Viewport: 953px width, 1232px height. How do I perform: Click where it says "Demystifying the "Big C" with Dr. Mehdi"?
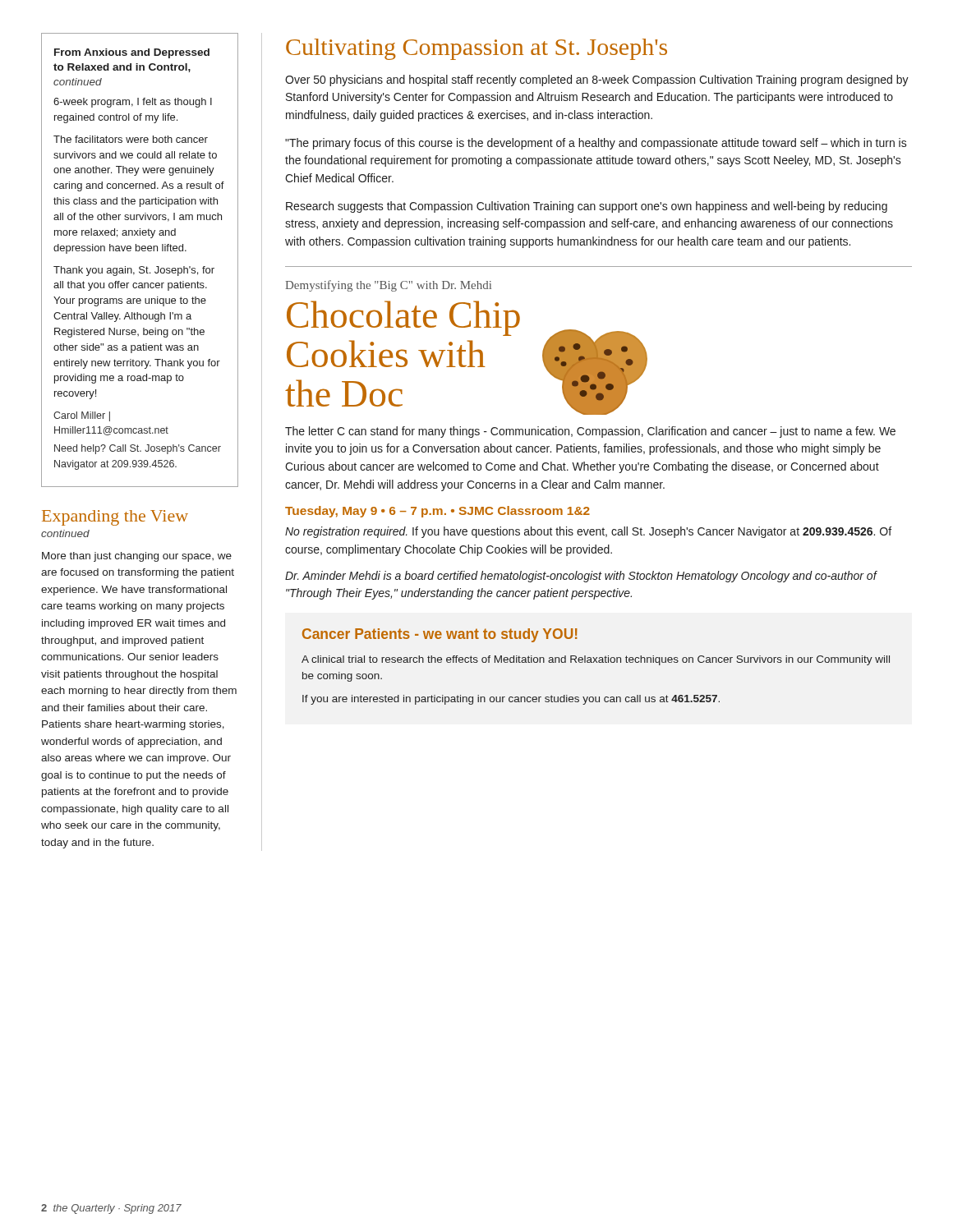[x=388, y=286]
